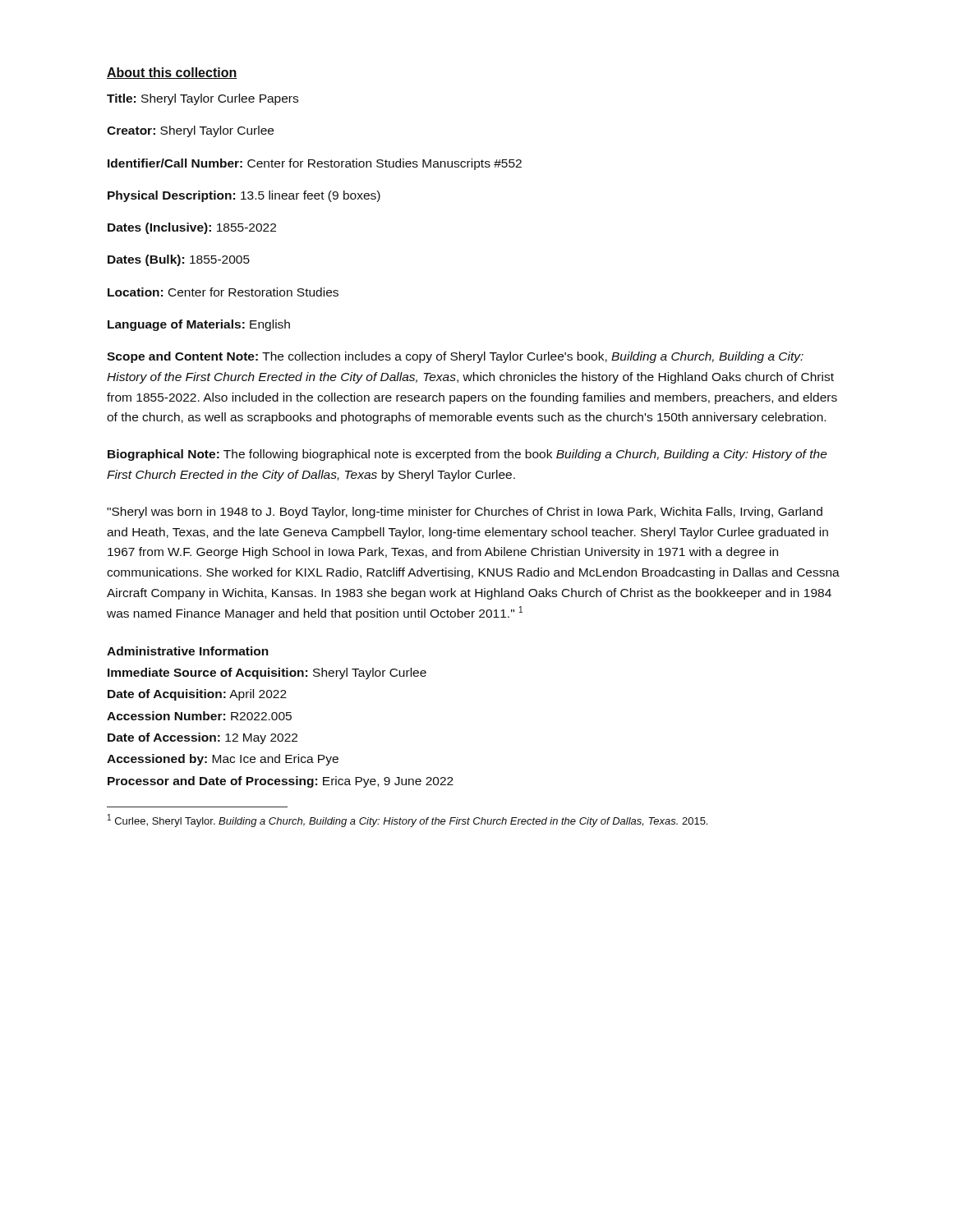Find the block starting "Administrative Information Immediate Source of Acquisition: Sheryl Taylor"
This screenshot has width=953, height=1232.
tap(280, 715)
